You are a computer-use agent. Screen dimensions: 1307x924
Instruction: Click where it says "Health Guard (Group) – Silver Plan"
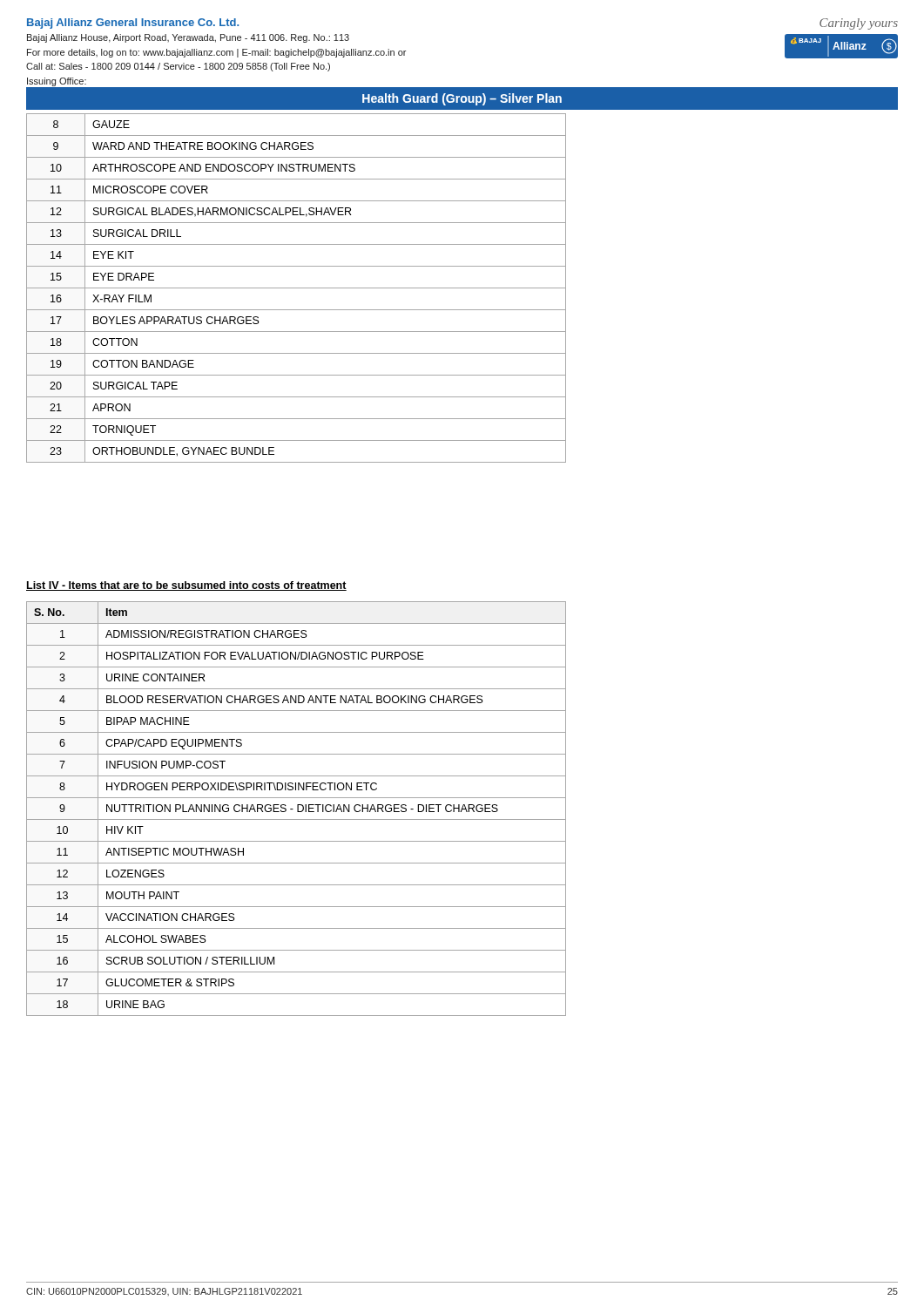(x=462, y=98)
